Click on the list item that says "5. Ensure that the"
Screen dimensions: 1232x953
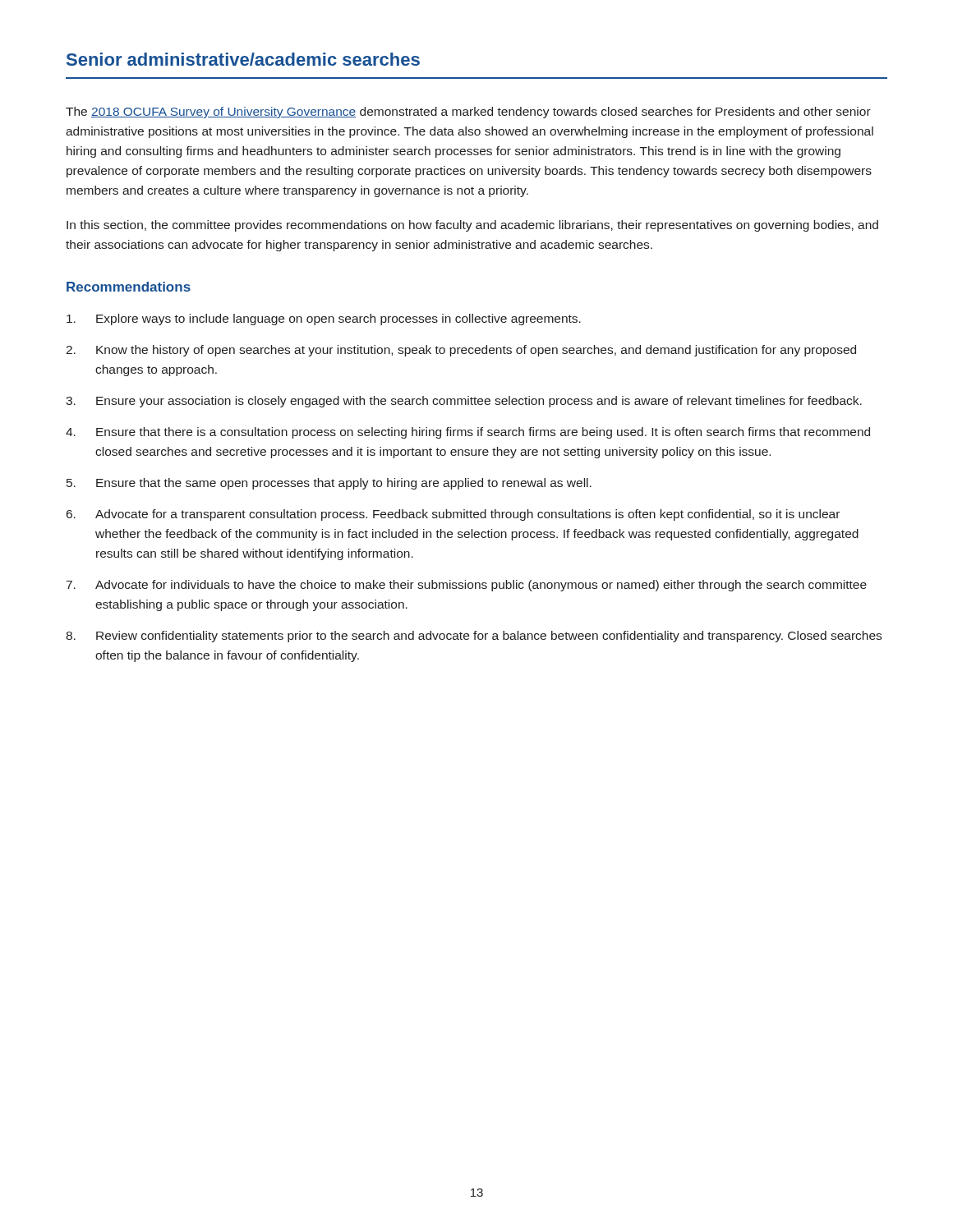coord(476,483)
